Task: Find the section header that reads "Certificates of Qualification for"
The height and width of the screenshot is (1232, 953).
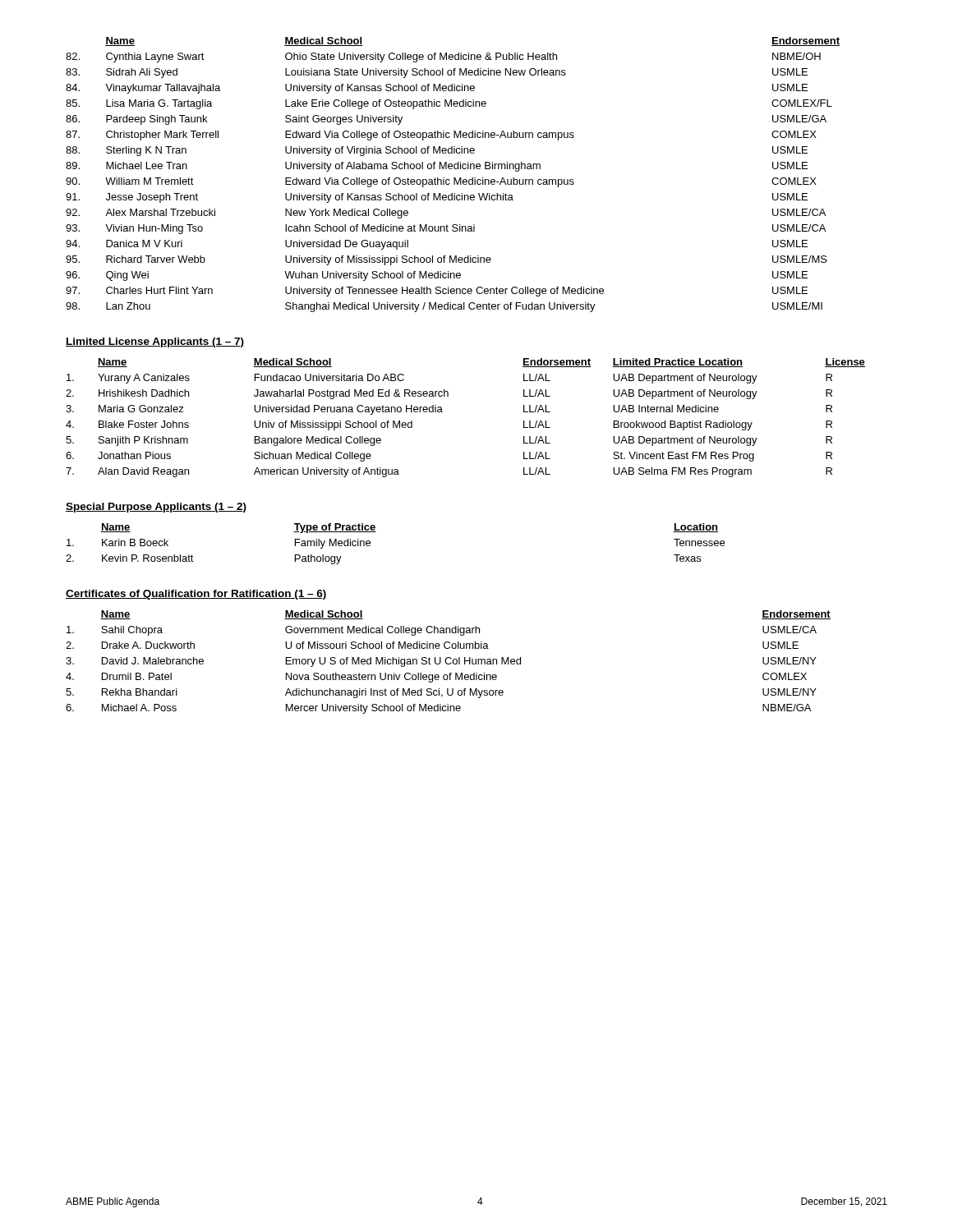Action: (x=196, y=593)
